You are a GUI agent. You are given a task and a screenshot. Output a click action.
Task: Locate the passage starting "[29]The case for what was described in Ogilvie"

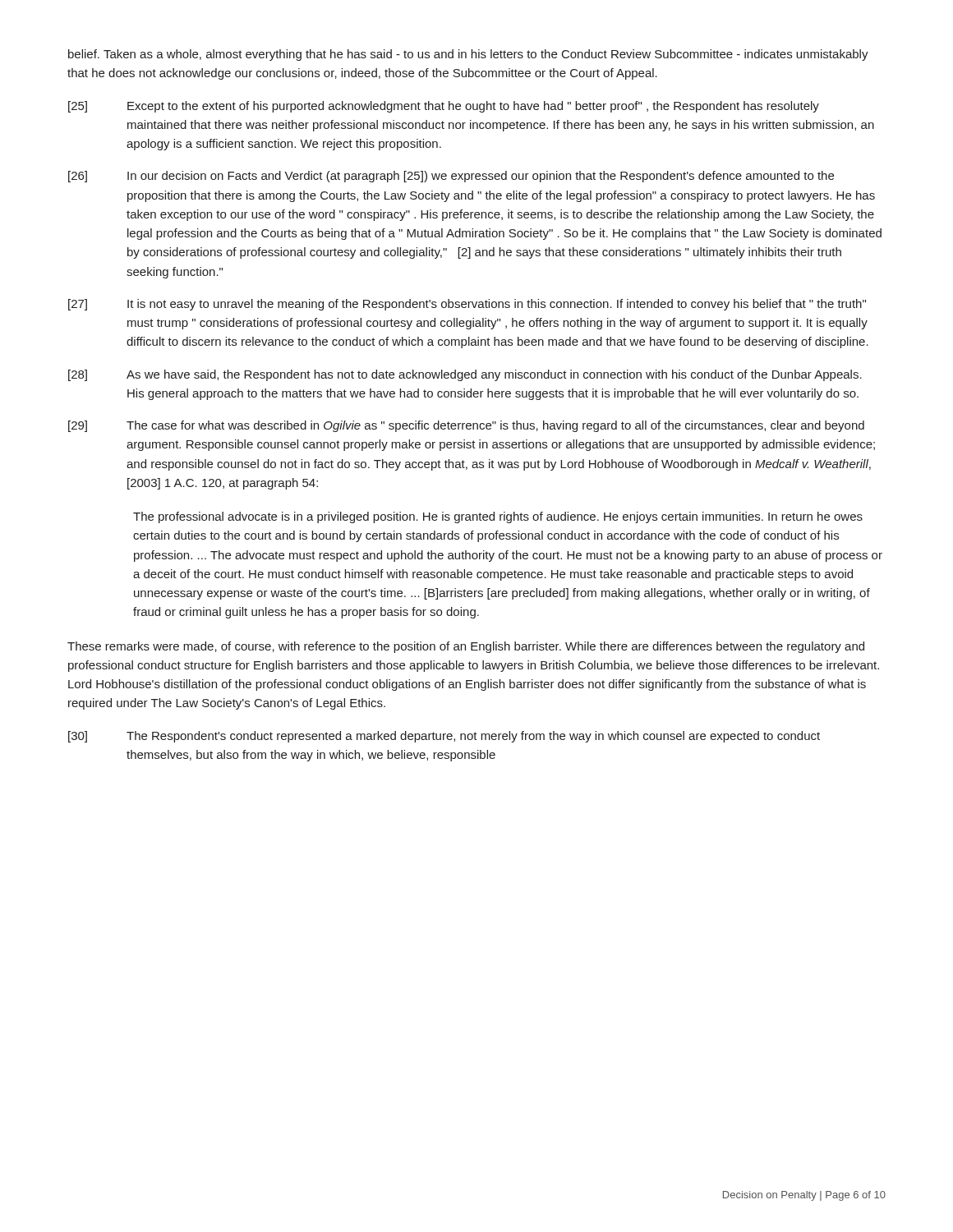[475, 454]
